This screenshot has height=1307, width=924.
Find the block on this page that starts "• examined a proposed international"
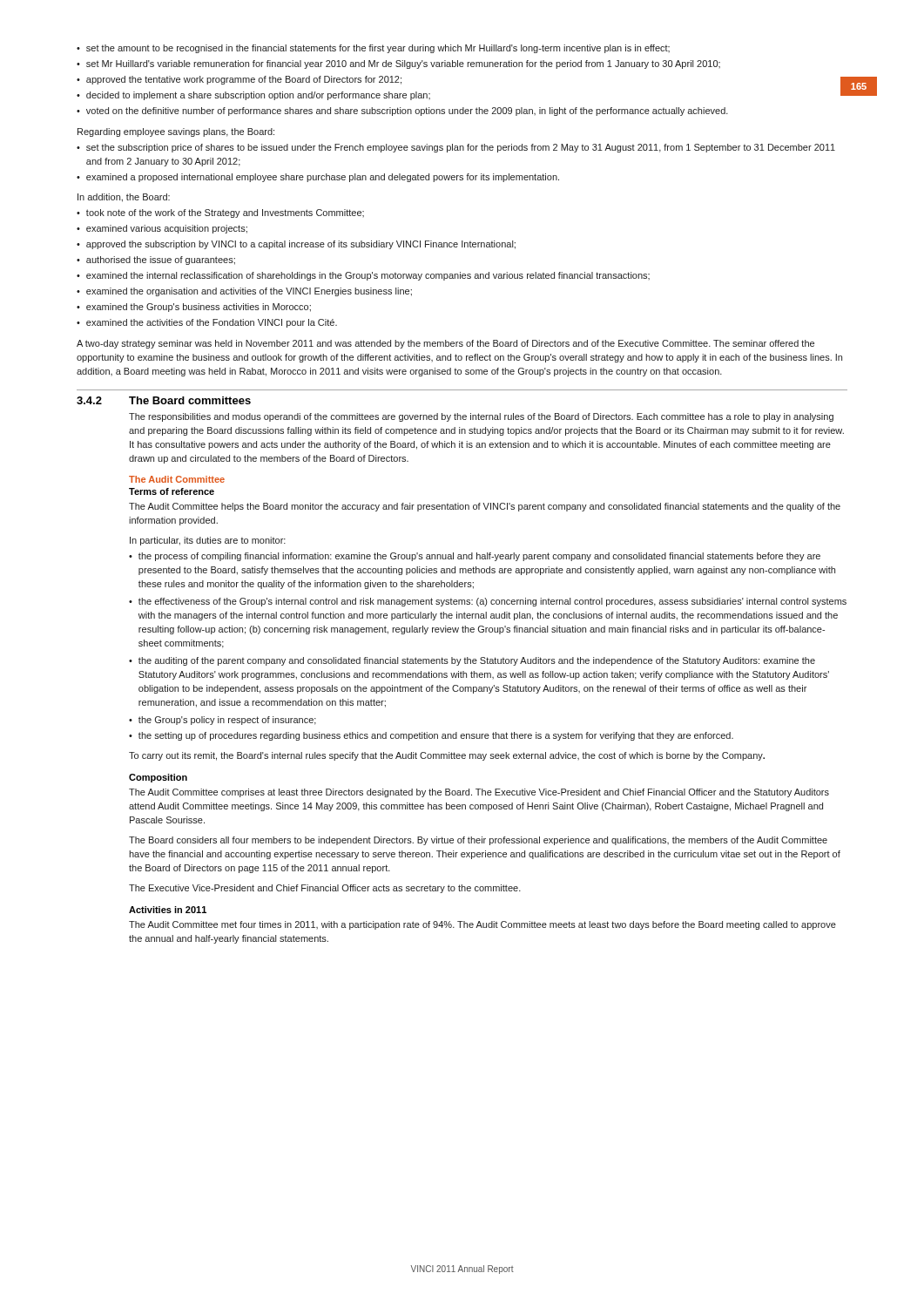[318, 177]
